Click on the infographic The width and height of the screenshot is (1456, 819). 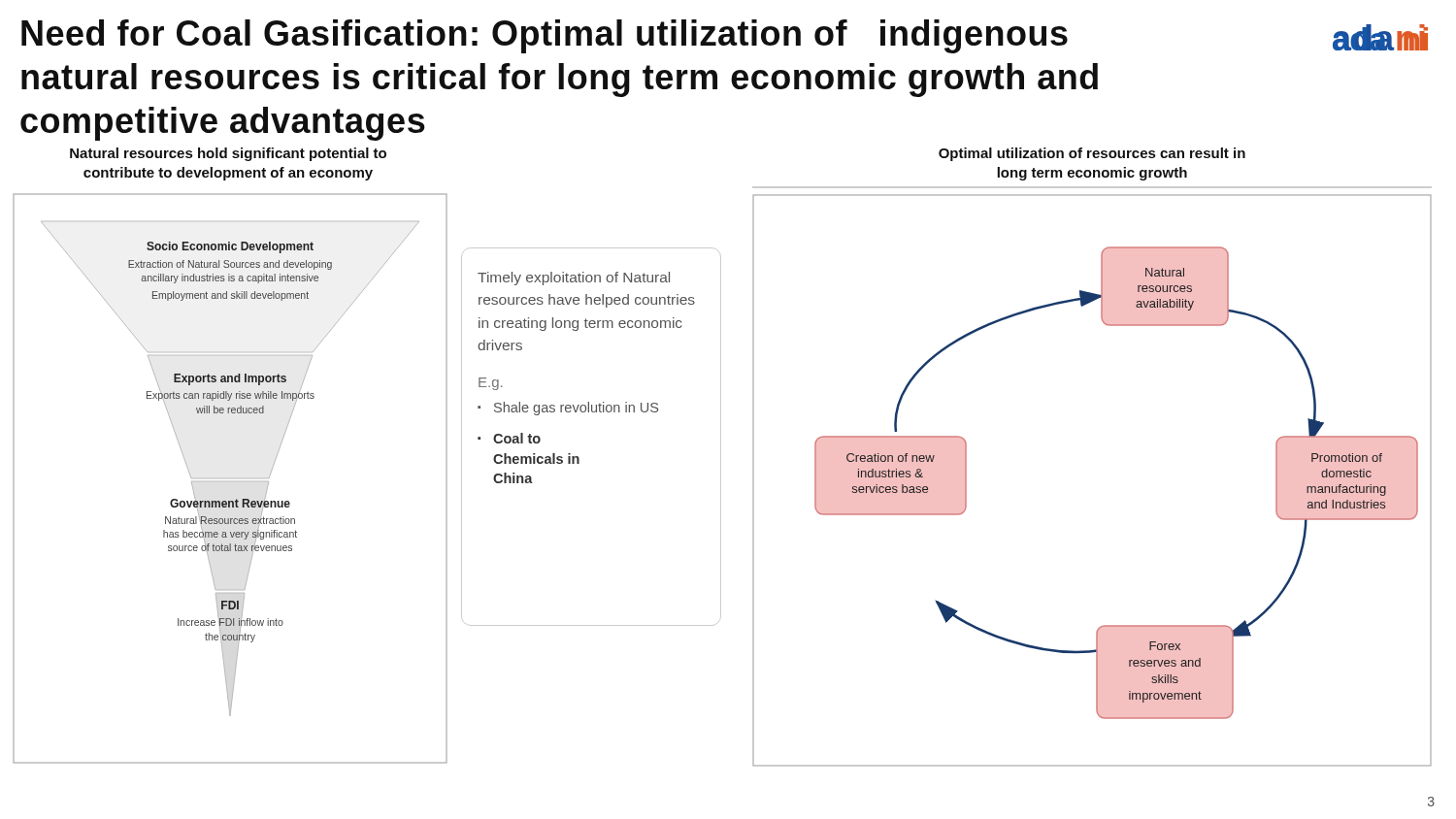pyautogui.click(x=230, y=478)
